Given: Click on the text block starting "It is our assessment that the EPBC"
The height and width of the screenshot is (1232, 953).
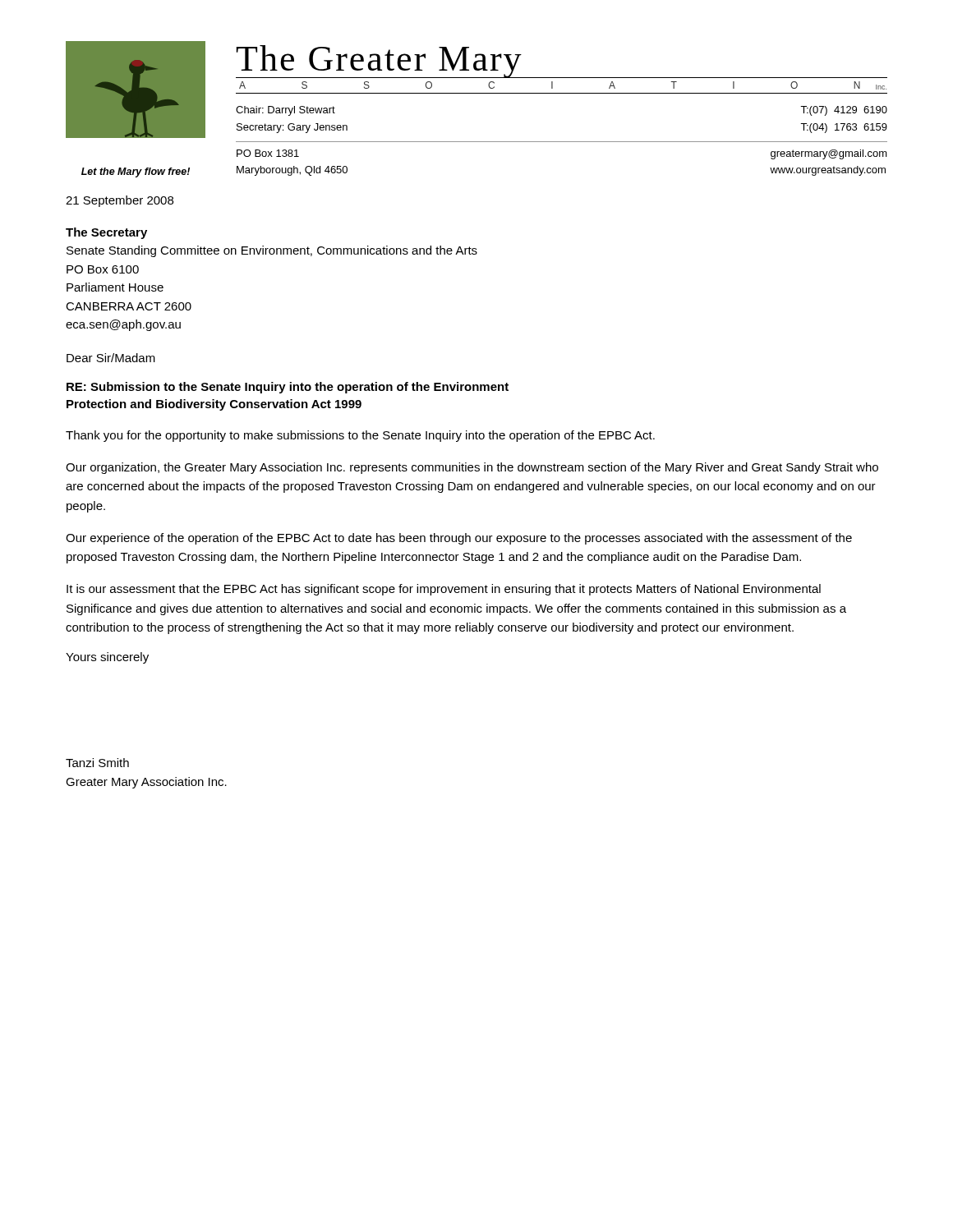Looking at the screenshot, I should [456, 608].
